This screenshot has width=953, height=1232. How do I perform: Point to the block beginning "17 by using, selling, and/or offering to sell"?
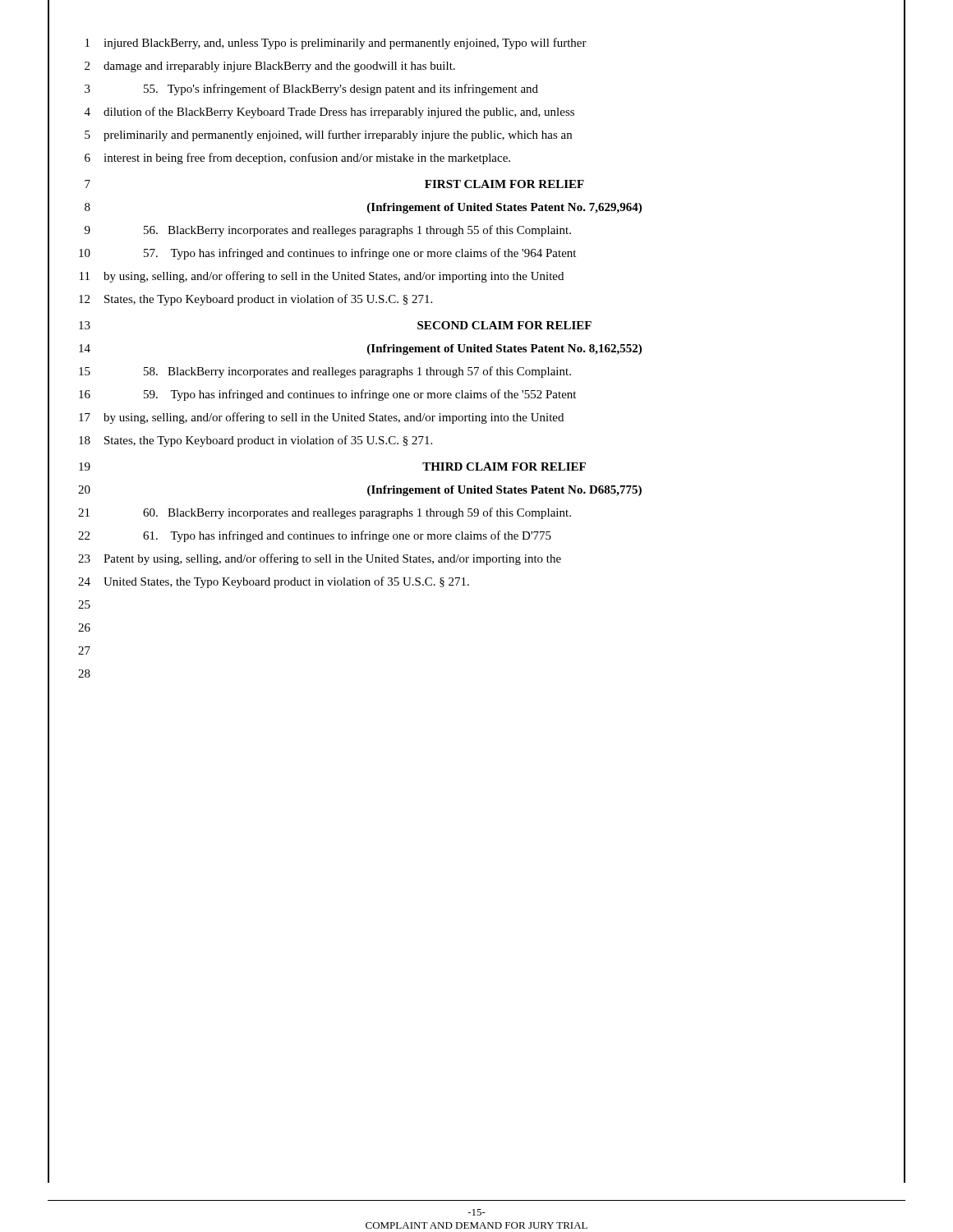click(476, 417)
